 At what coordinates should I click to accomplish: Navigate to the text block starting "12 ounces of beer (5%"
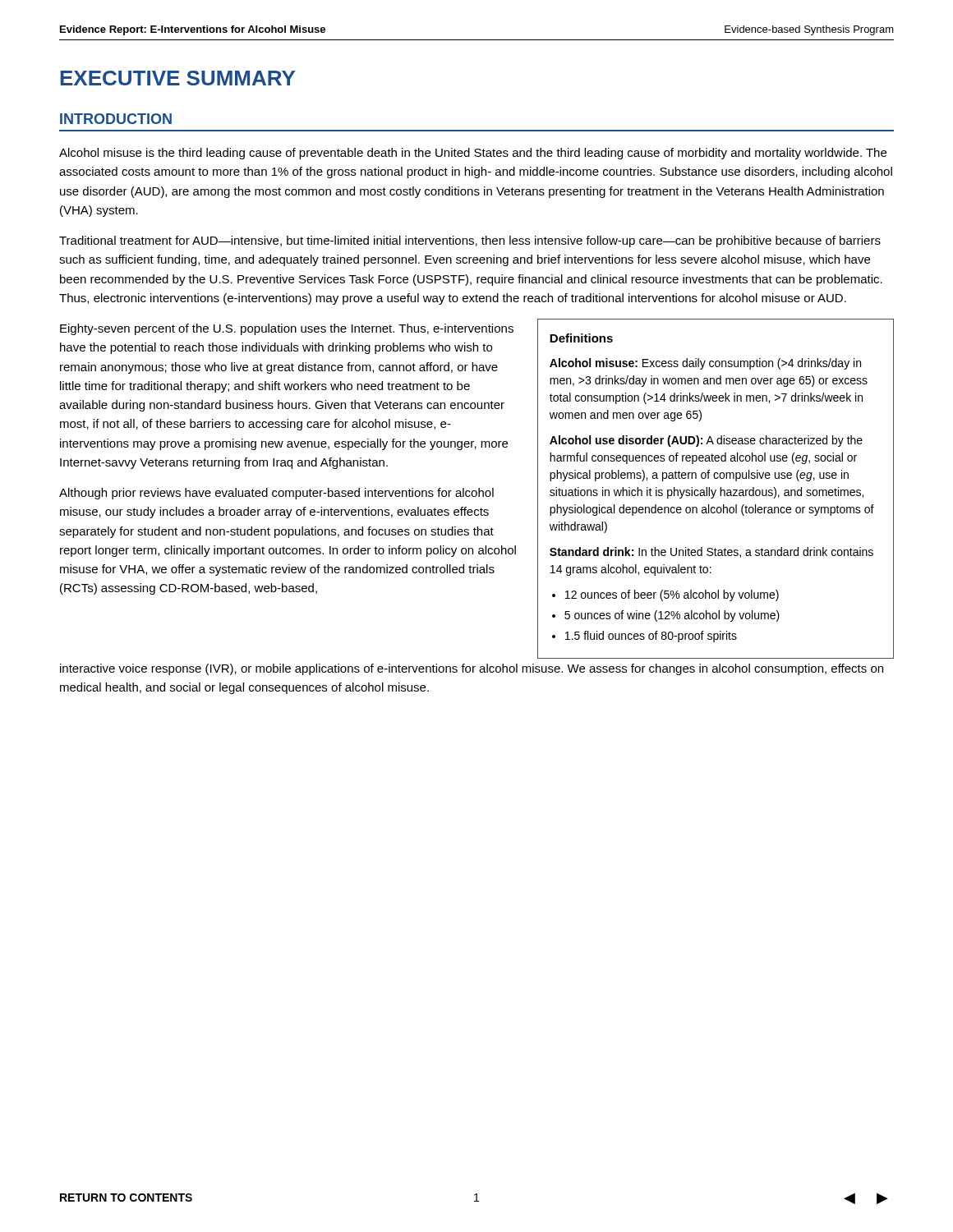pos(672,594)
